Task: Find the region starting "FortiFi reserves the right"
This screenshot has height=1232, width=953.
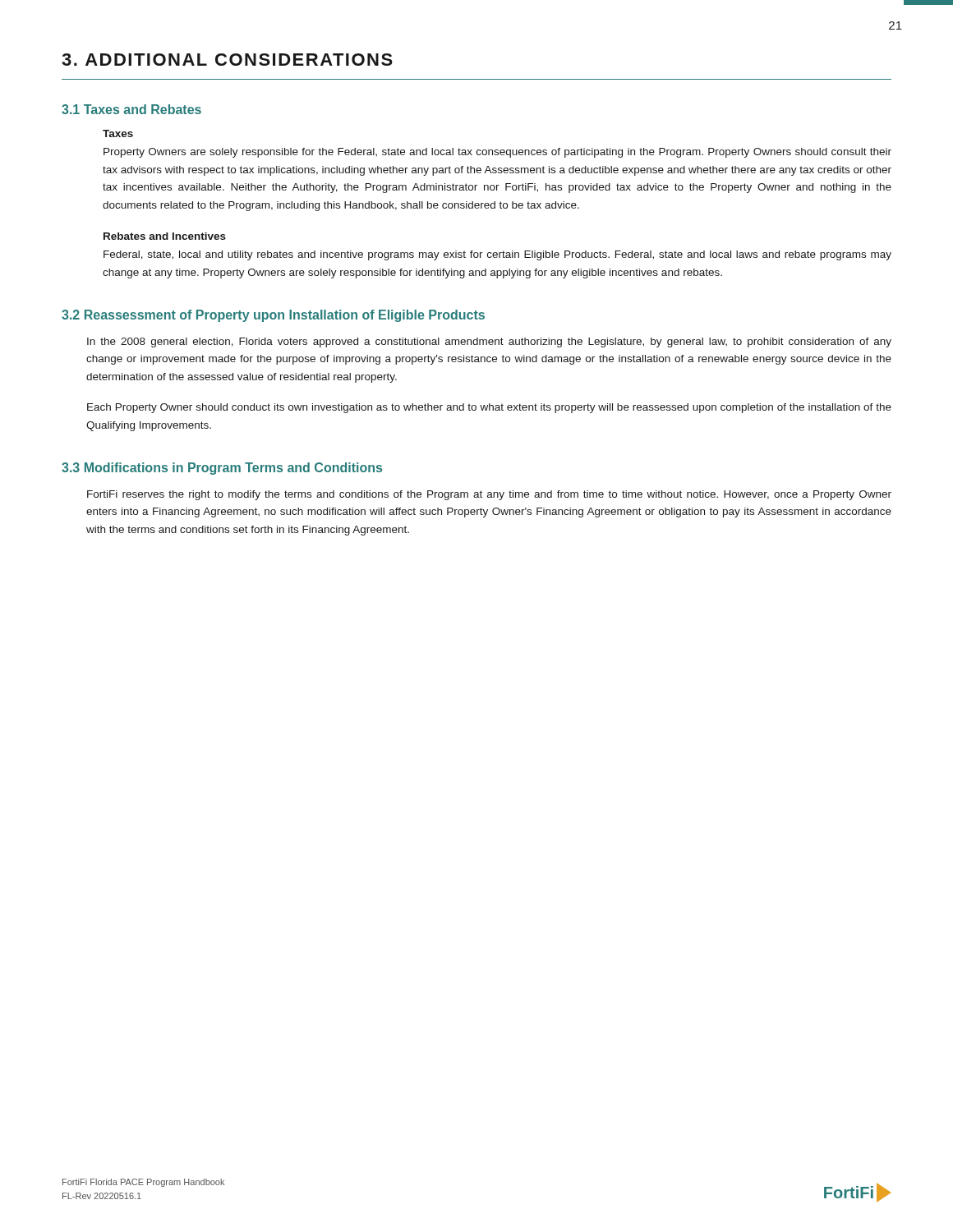Action: pyautogui.click(x=489, y=511)
